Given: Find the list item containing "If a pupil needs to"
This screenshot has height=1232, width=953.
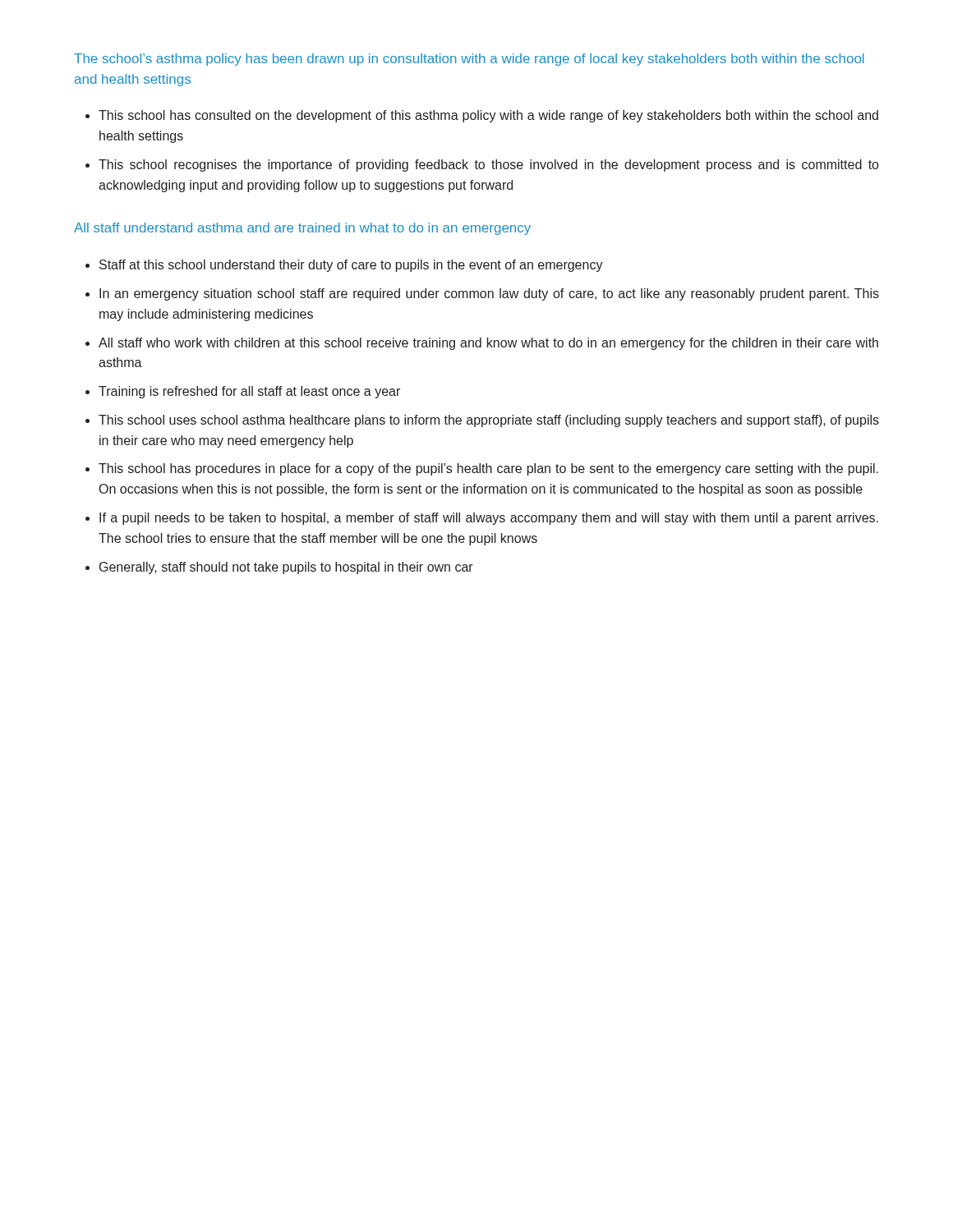Looking at the screenshot, I should (489, 528).
